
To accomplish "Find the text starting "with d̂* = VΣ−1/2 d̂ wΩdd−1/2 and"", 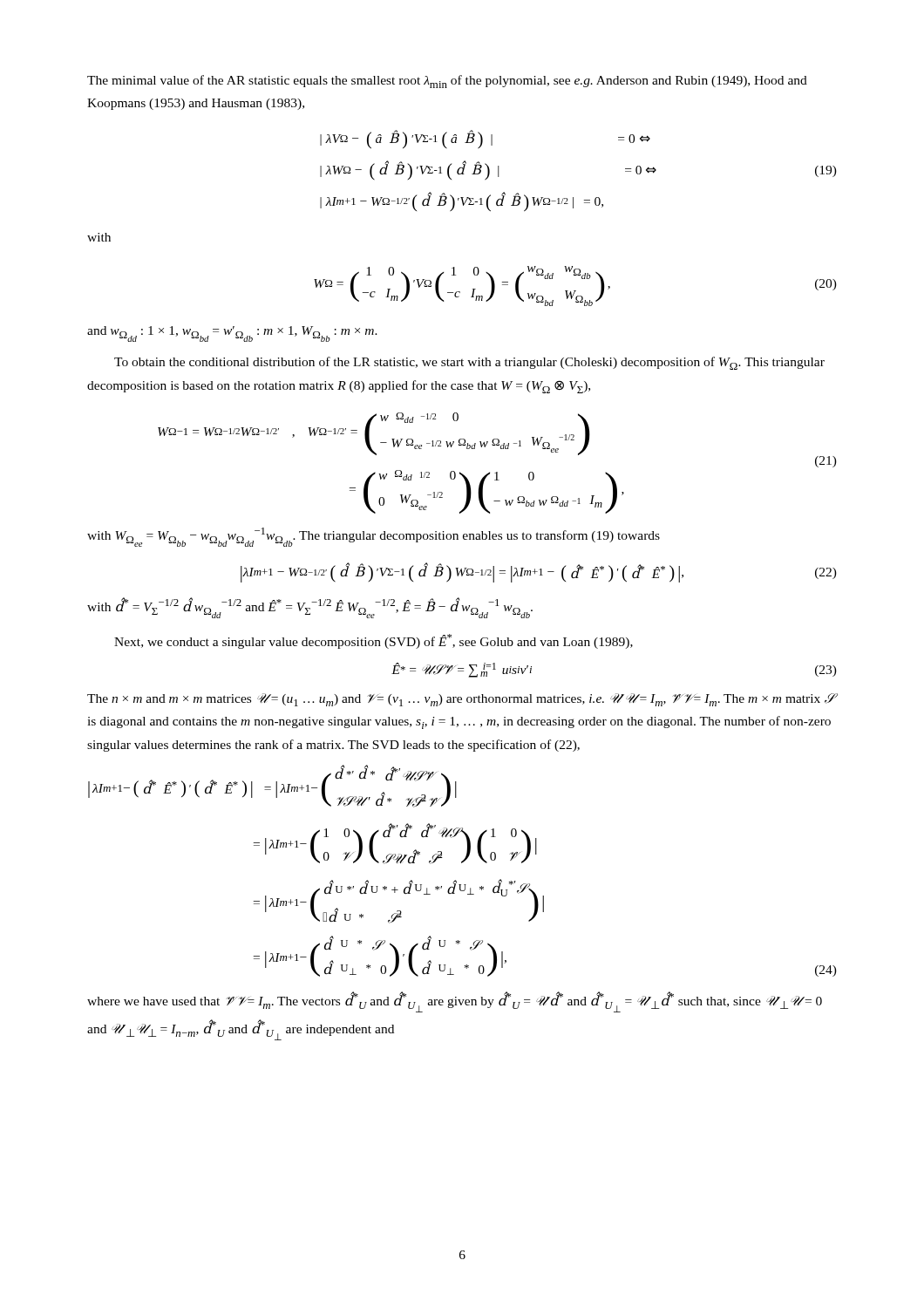I will click(310, 608).
